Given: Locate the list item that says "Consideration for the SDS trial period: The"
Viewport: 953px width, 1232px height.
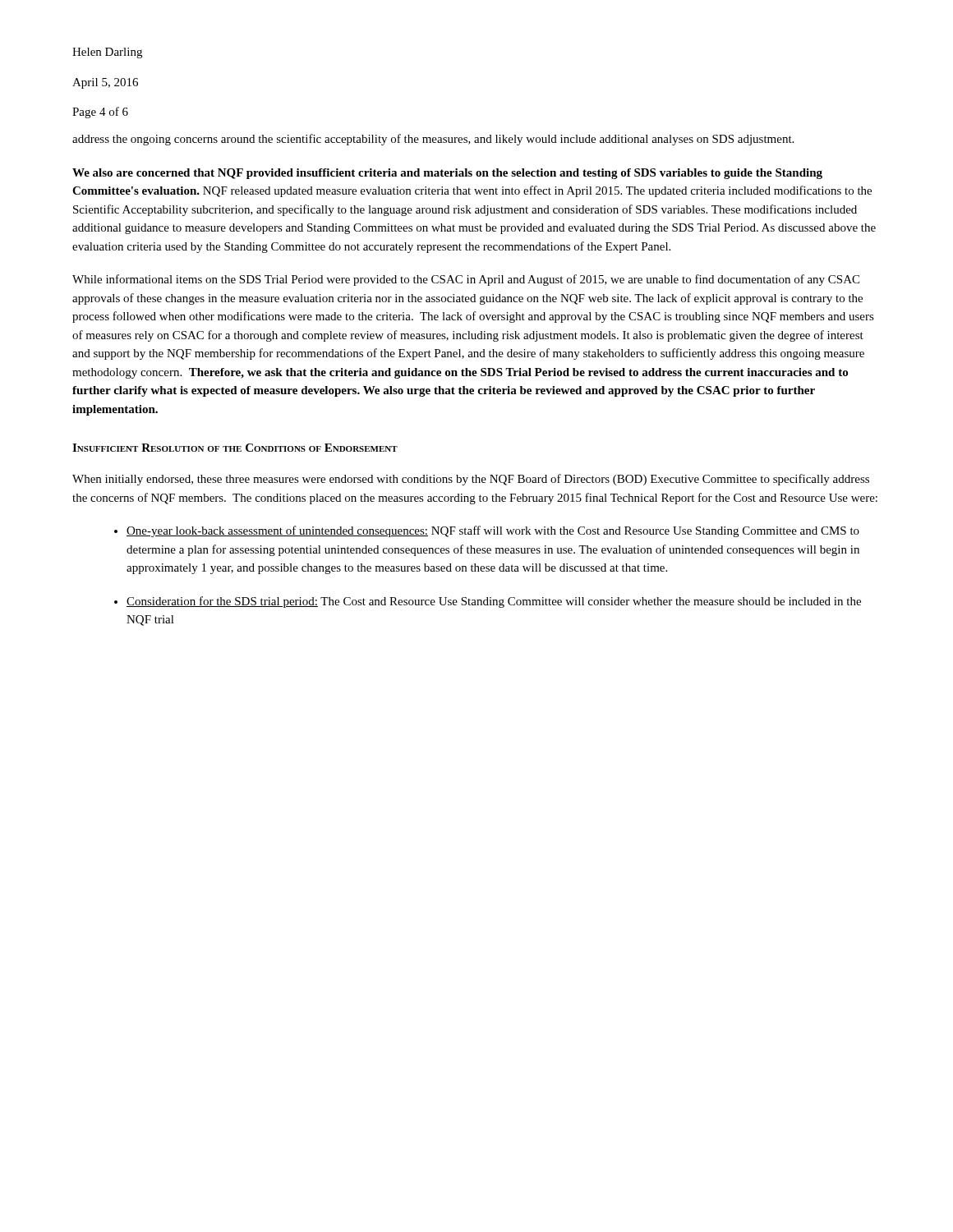Looking at the screenshot, I should click(494, 610).
